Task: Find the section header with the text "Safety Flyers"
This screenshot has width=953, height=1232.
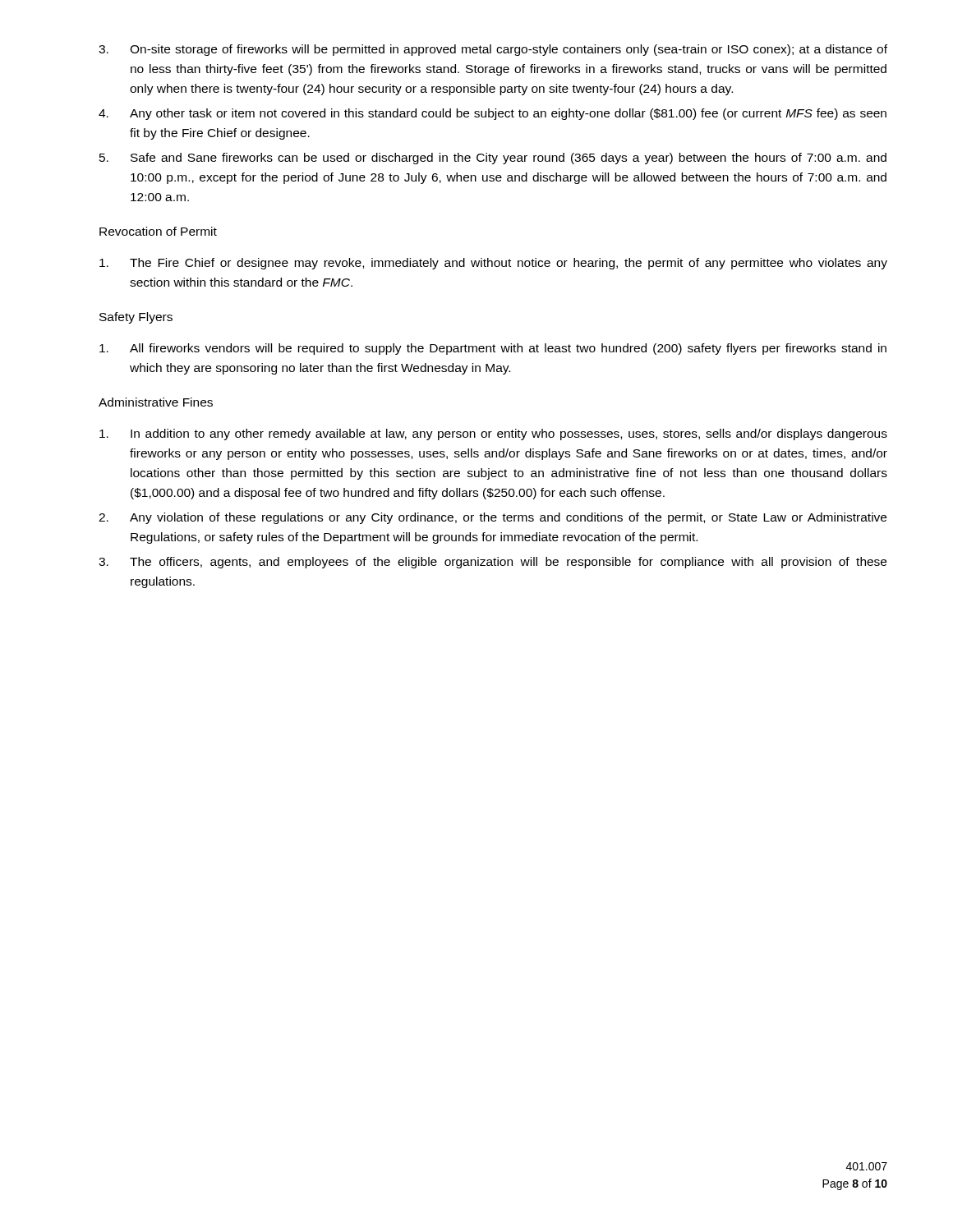Action: (136, 317)
